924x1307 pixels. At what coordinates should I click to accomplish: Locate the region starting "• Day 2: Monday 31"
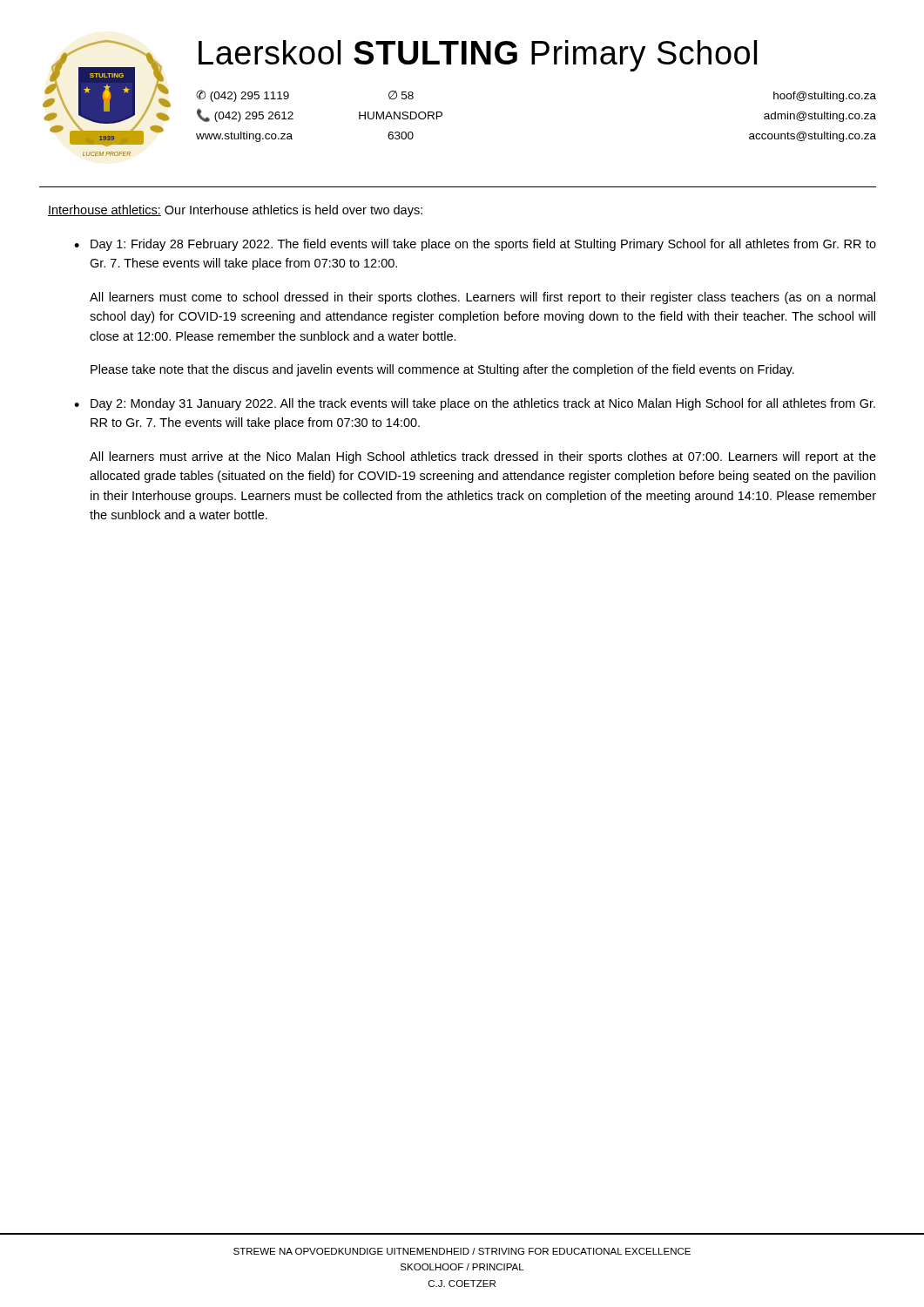pyautogui.click(x=475, y=413)
